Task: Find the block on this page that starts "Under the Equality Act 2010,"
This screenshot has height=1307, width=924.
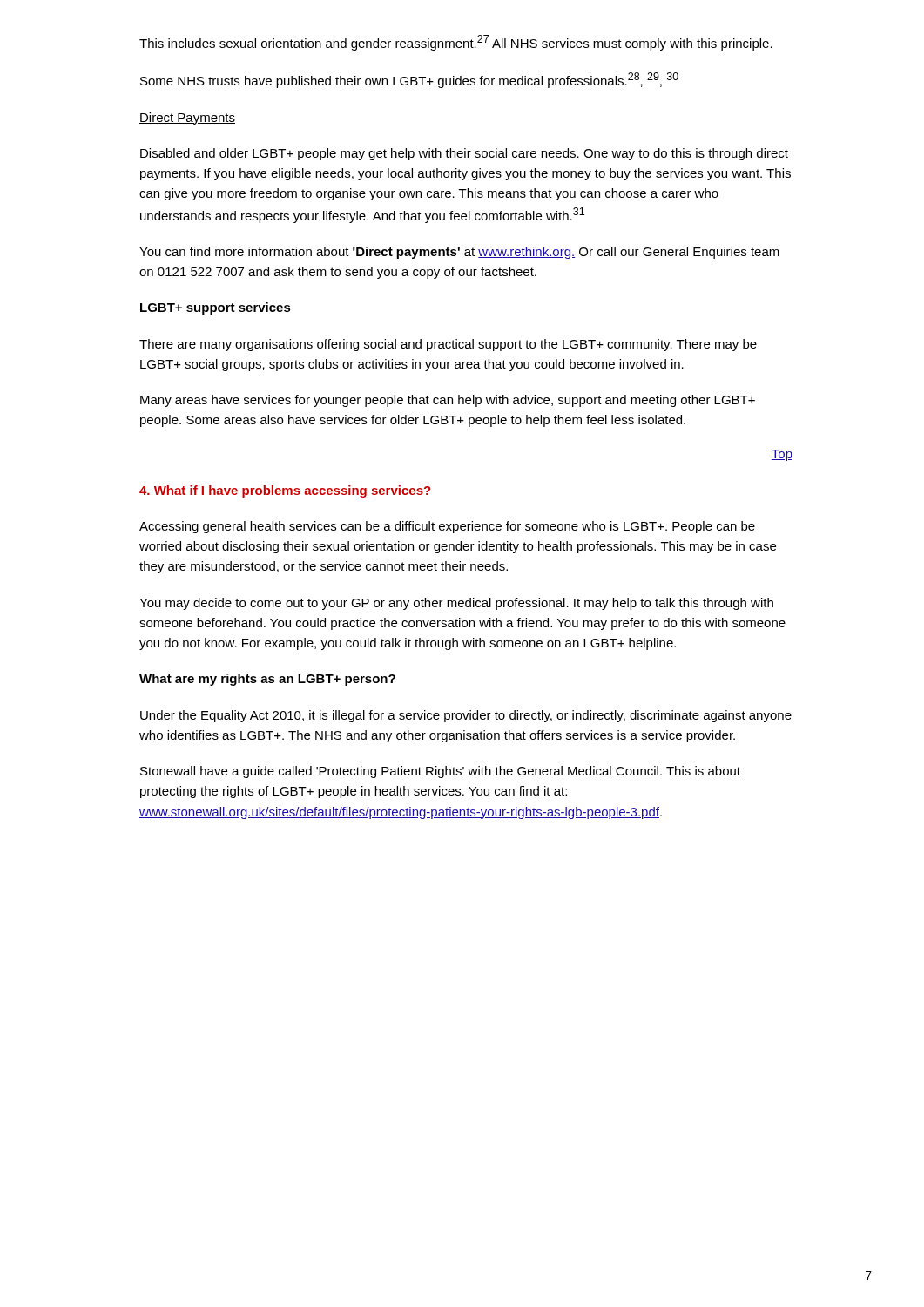Action: click(x=465, y=725)
